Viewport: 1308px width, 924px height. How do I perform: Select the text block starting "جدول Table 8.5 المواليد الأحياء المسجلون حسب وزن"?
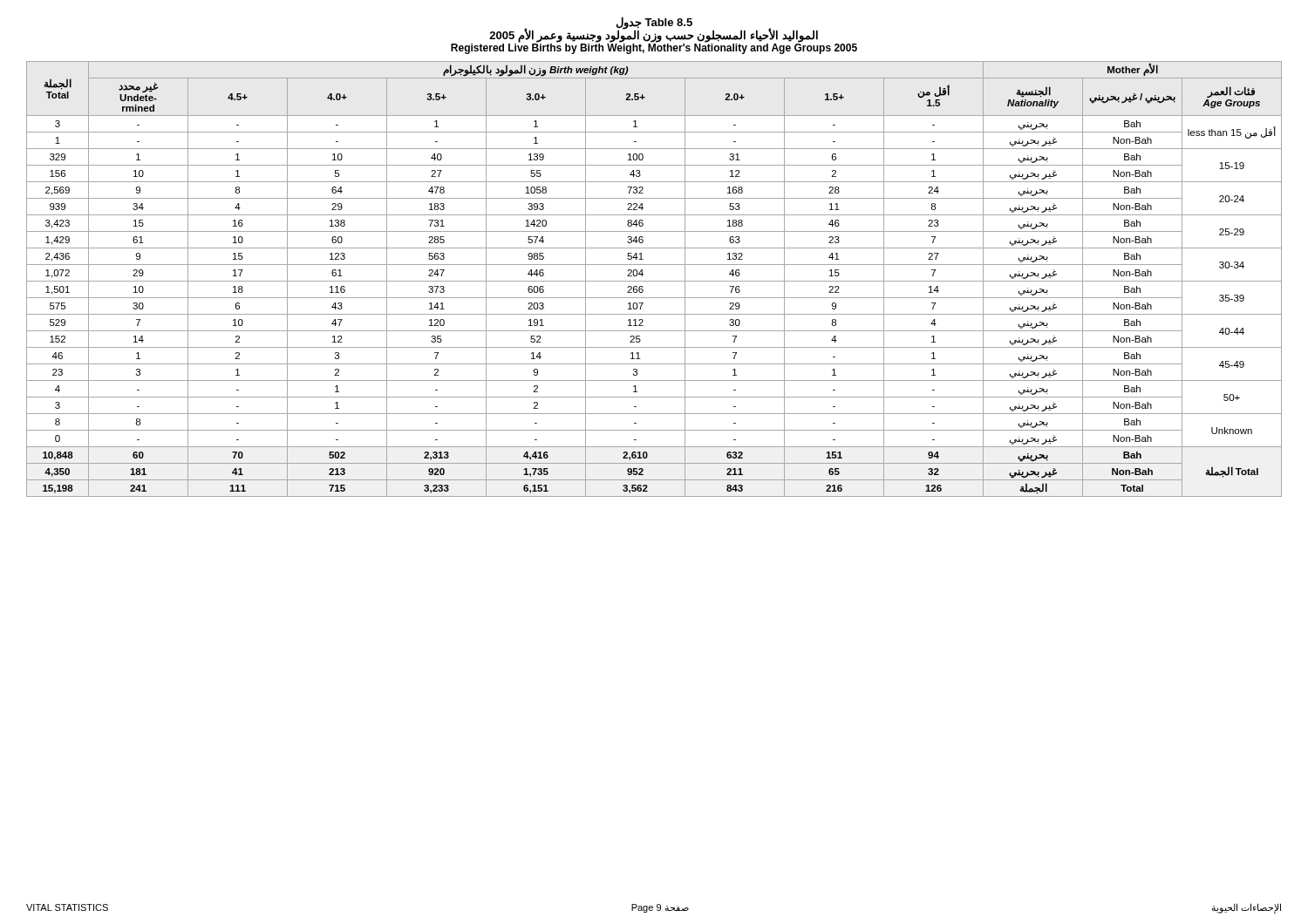point(654,35)
